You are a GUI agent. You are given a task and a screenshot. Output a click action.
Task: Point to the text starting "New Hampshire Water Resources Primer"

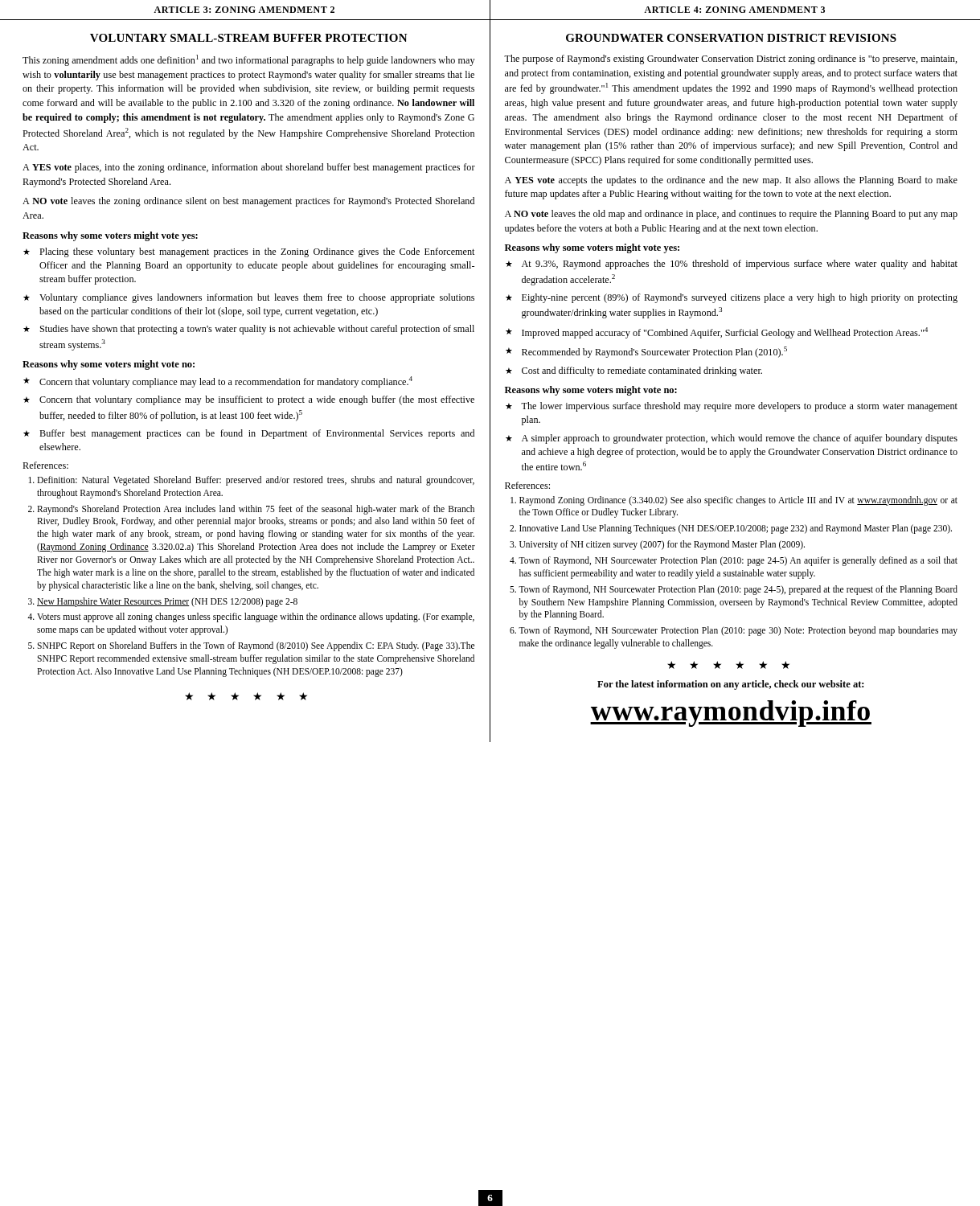pos(167,601)
